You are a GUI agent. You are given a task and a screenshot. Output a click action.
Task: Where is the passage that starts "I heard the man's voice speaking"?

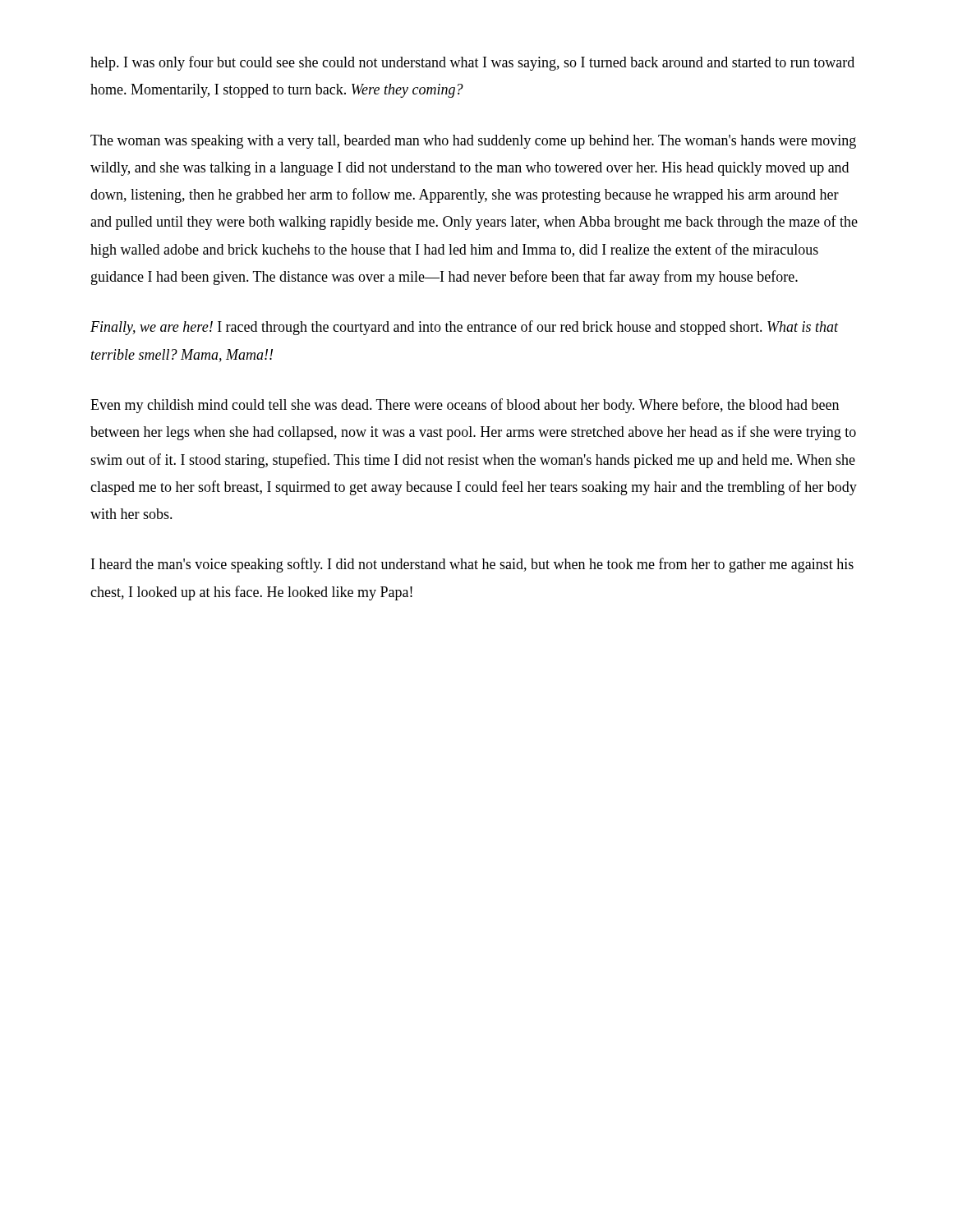pyautogui.click(x=472, y=578)
